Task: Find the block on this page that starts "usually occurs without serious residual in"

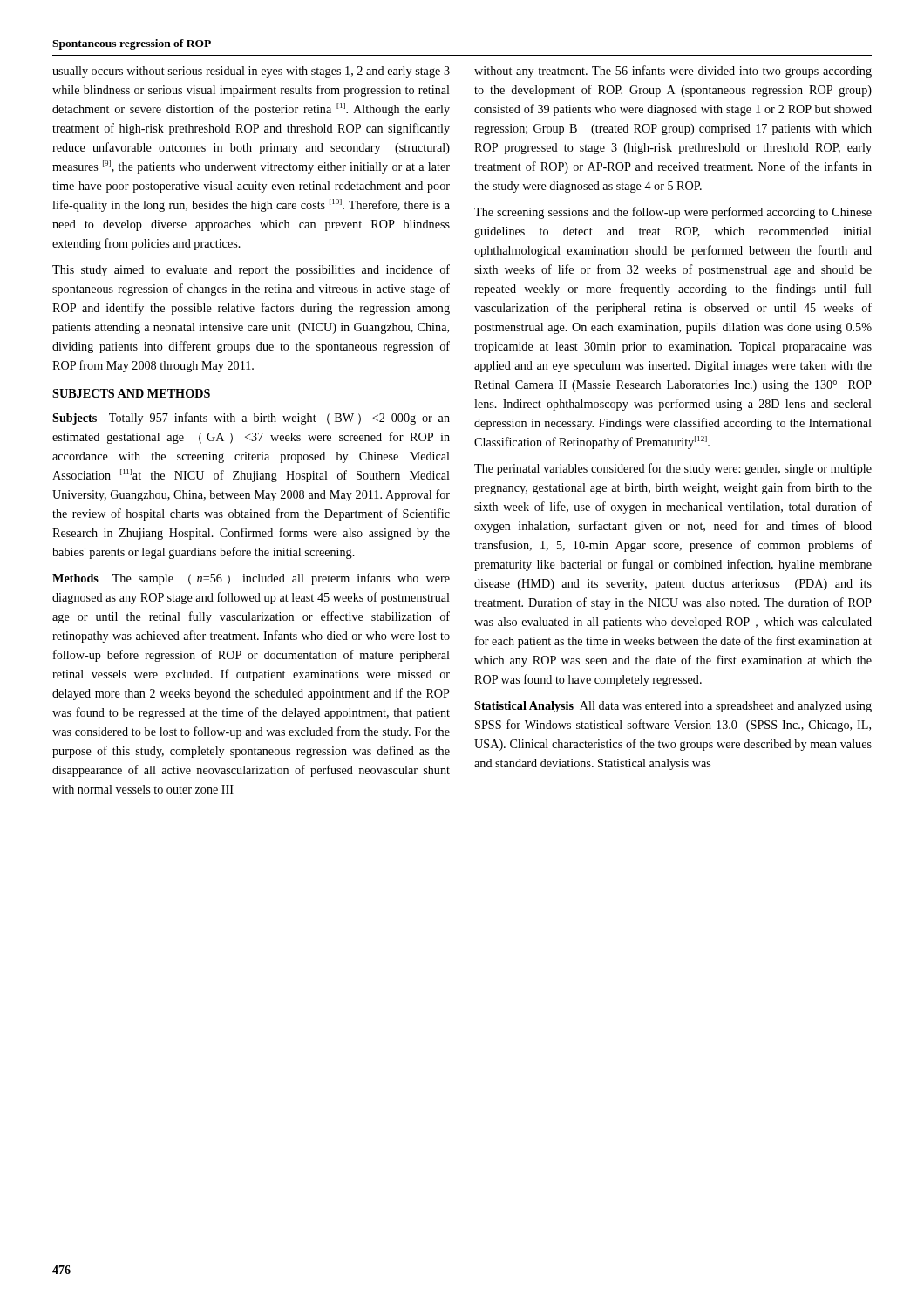Action: point(251,157)
